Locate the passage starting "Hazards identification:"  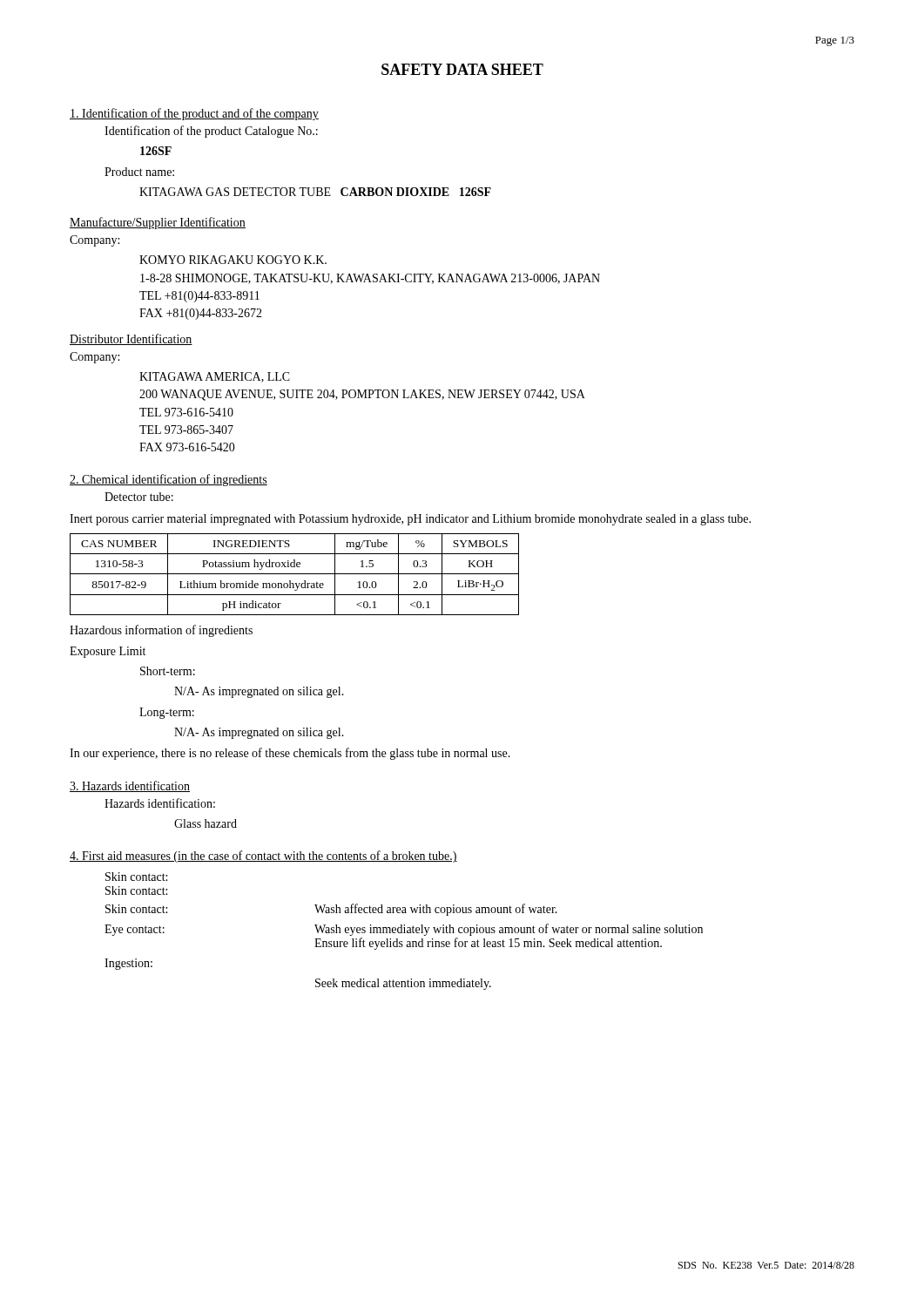pyautogui.click(x=160, y=803)
